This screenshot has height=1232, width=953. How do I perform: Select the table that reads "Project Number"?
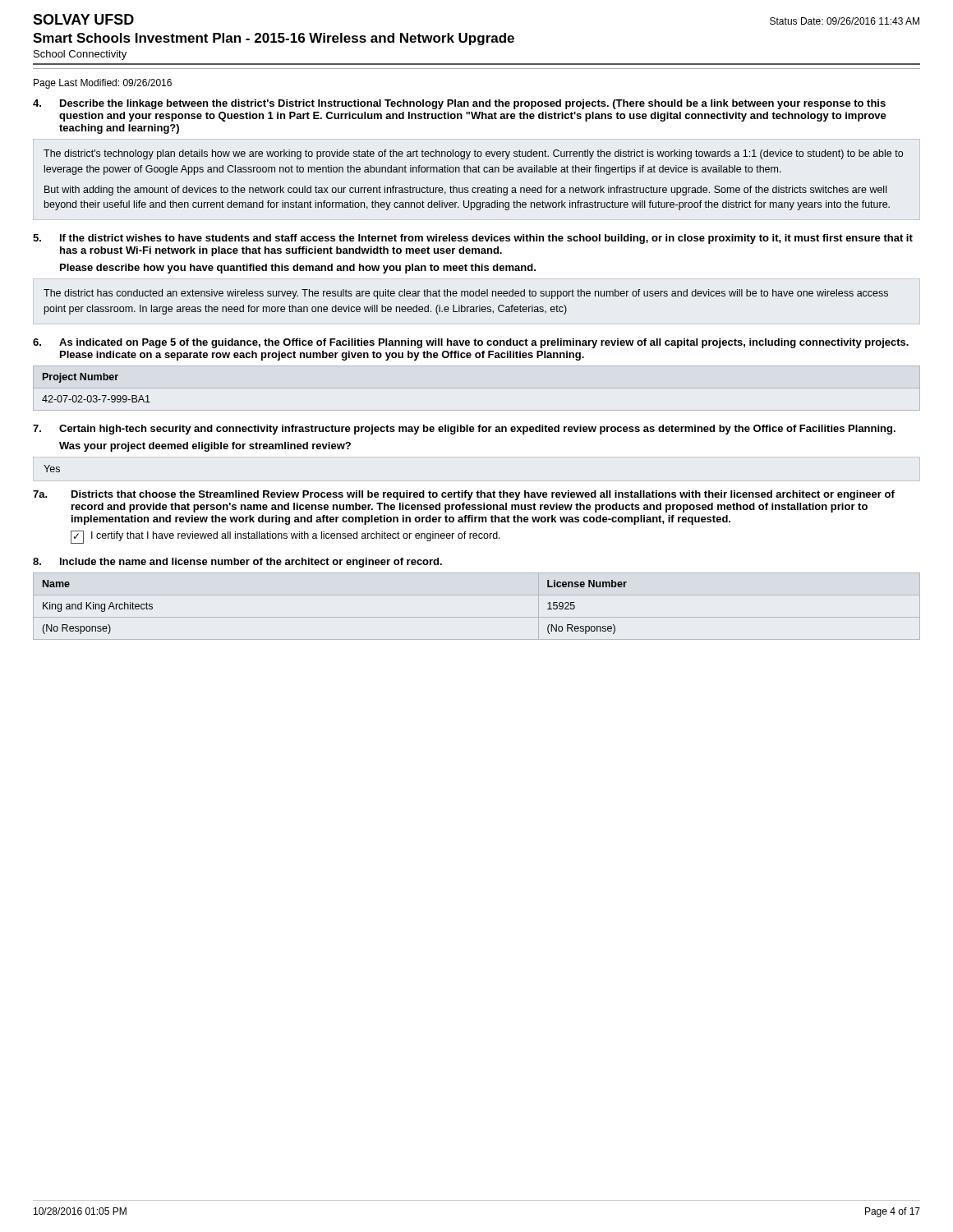click(x=476, y=388)
